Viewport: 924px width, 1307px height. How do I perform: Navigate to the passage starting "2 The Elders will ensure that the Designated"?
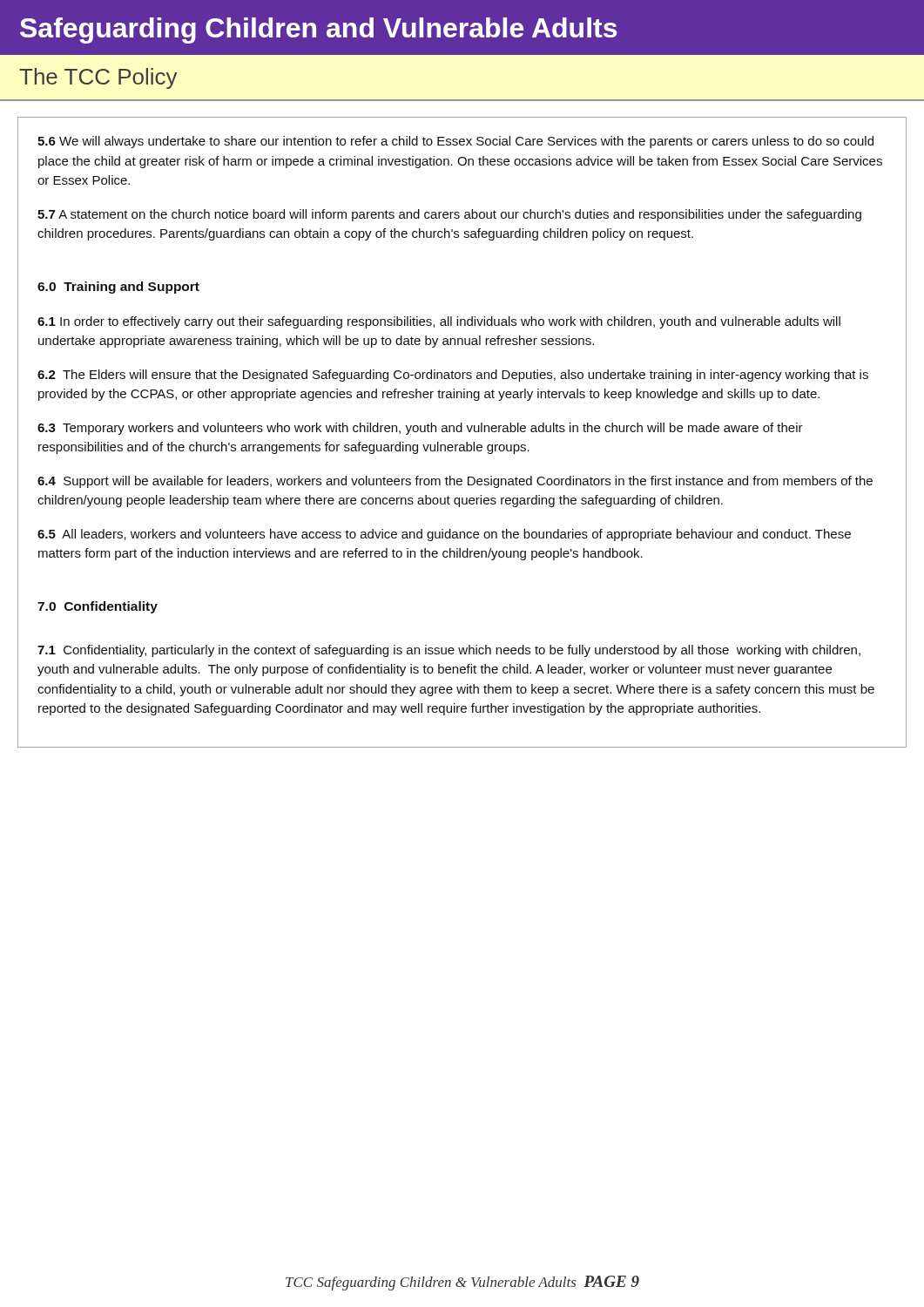(x=453, y=384)
